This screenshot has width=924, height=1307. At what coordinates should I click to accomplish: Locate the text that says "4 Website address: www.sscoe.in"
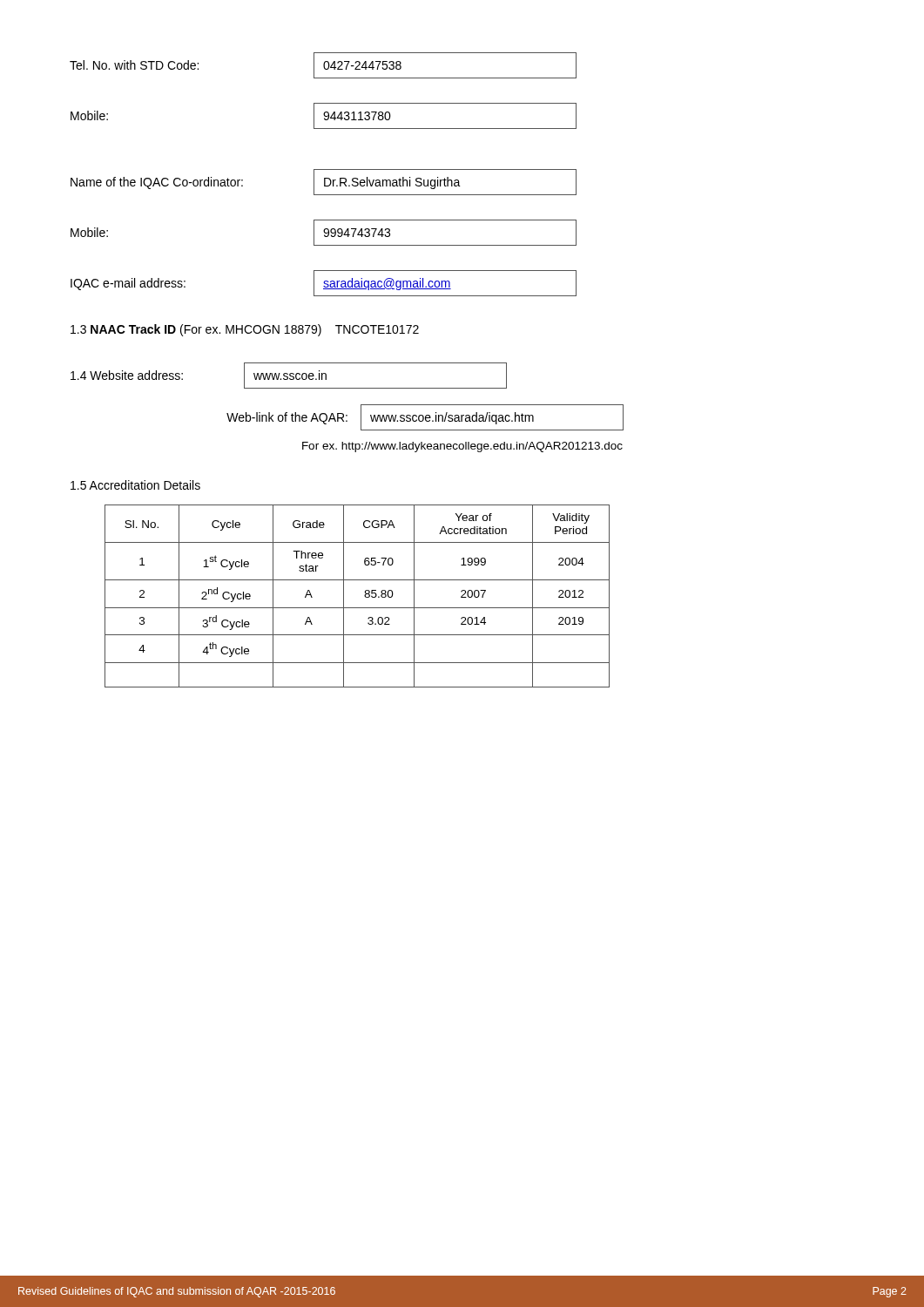(288, 376)
